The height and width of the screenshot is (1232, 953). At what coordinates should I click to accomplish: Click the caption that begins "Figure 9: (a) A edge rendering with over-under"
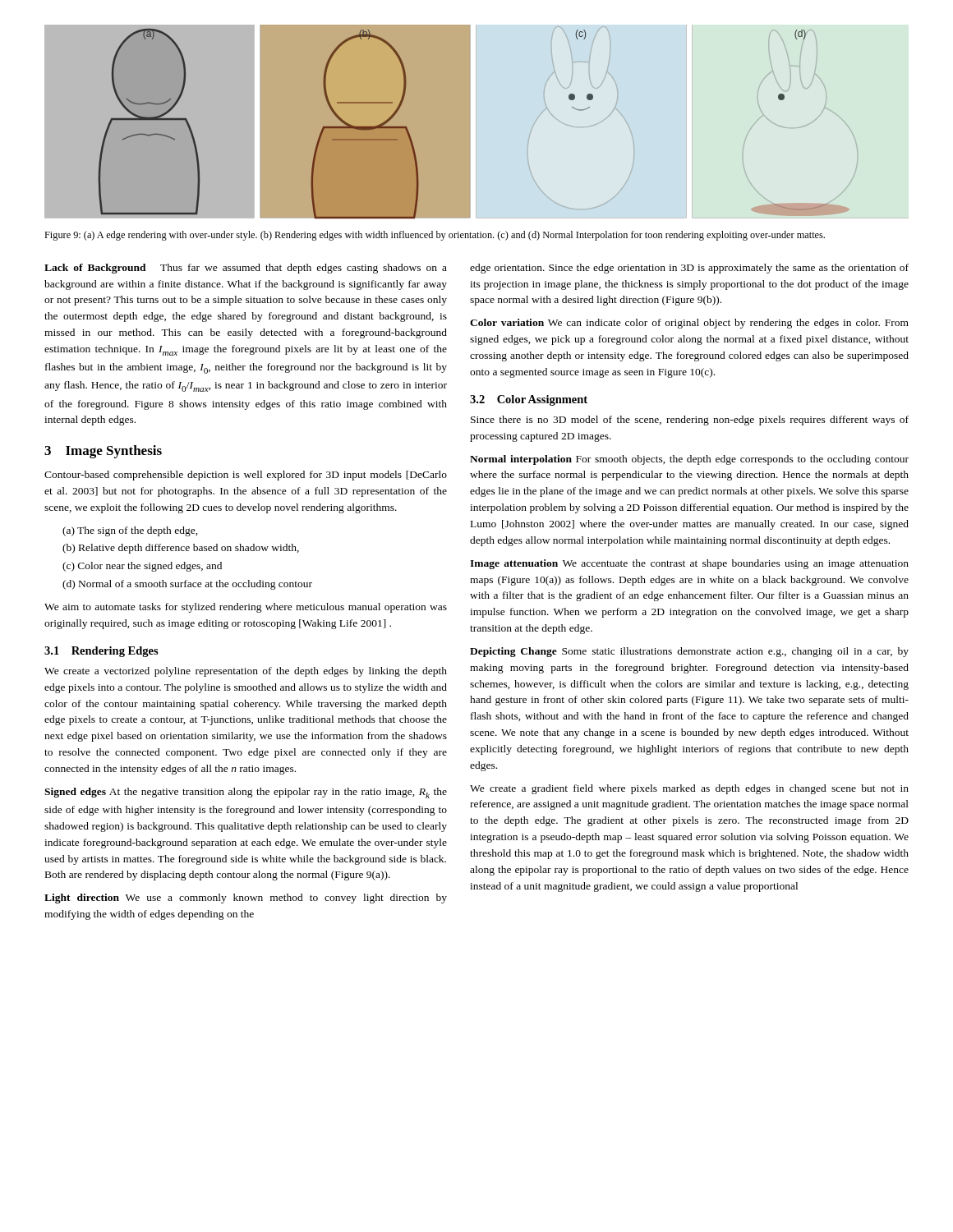(435, 235)
